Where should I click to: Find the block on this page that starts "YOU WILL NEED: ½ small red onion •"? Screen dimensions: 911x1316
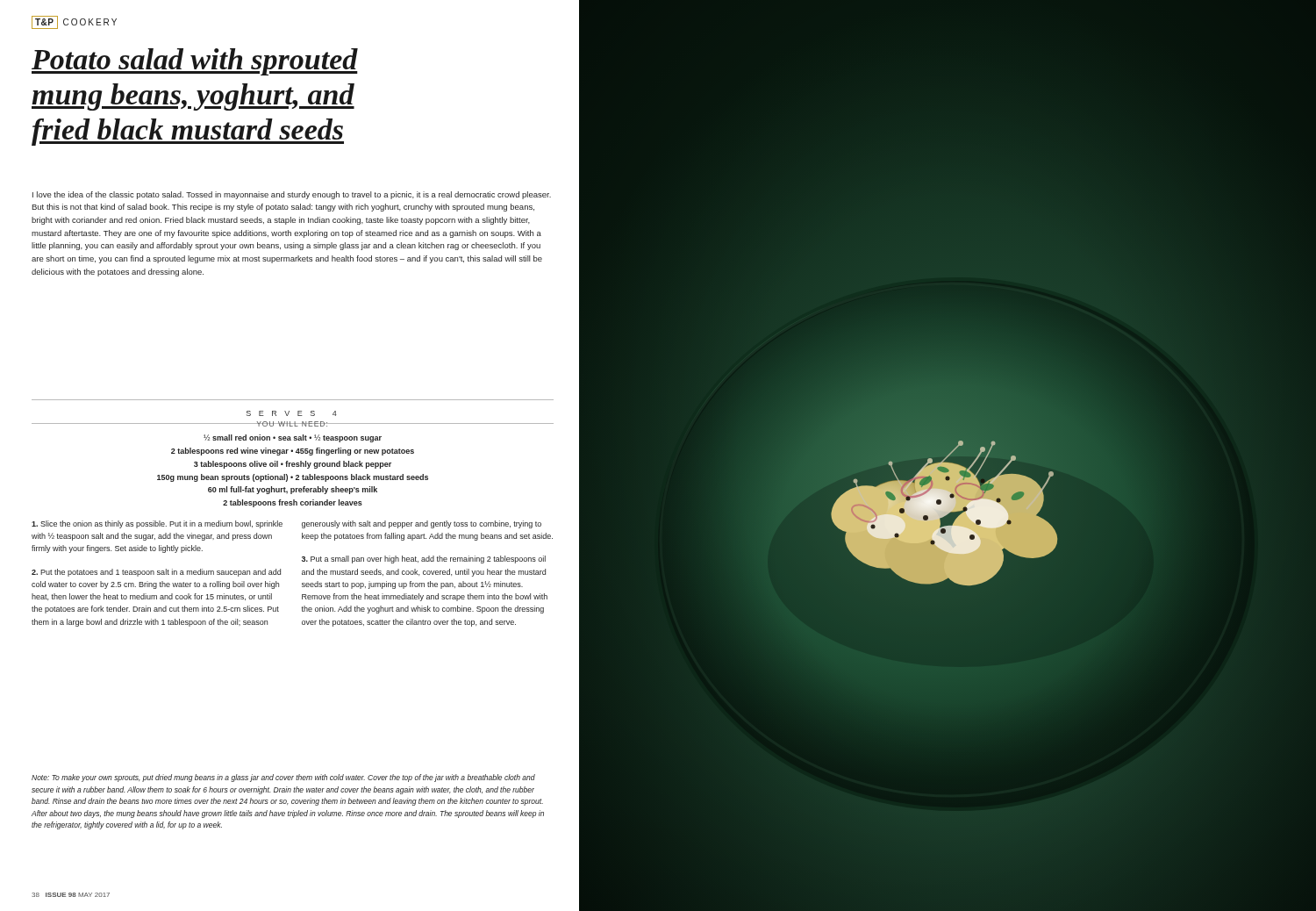293,465
